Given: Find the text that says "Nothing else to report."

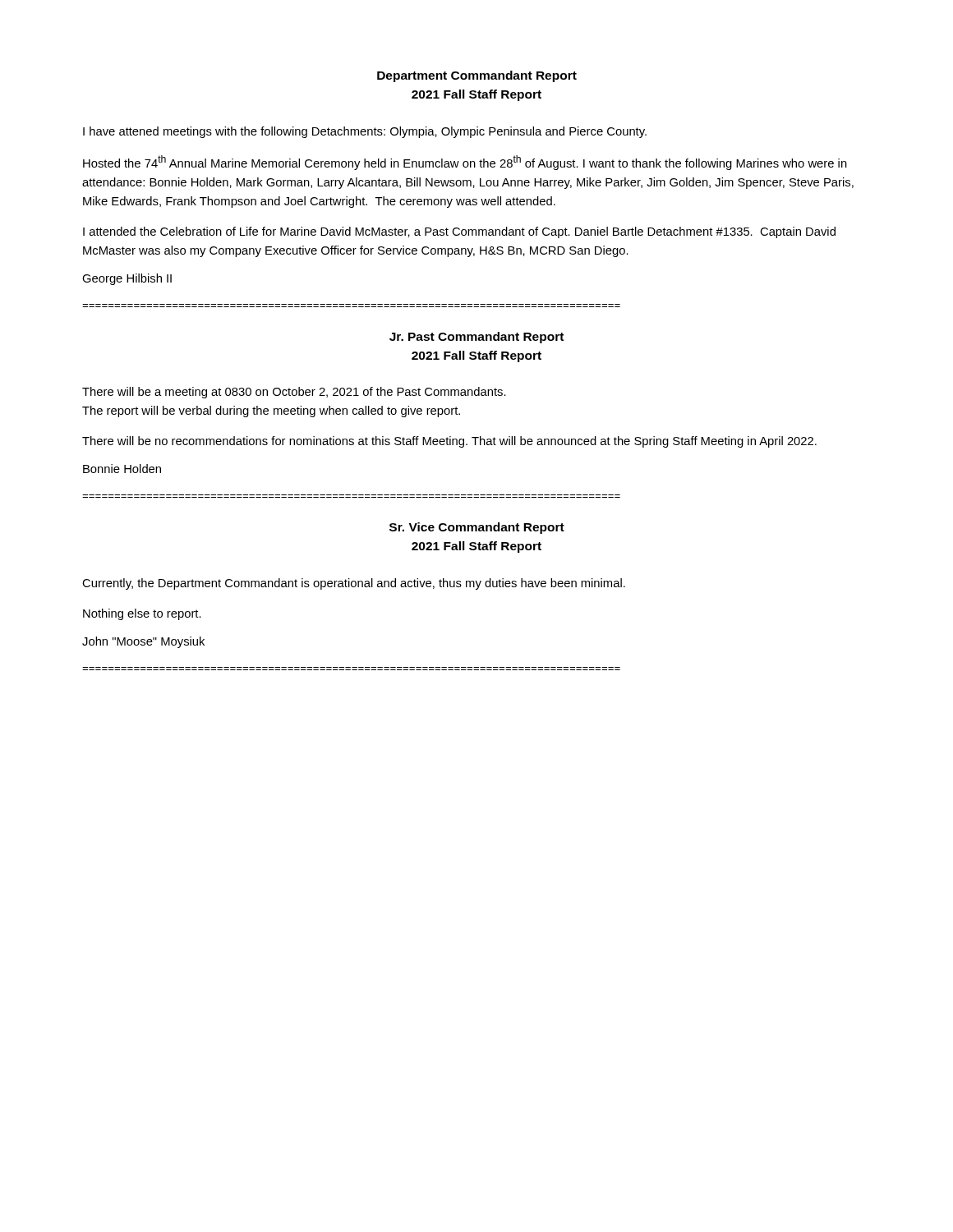Looking at the screenshot, I should tap(142, 613).
